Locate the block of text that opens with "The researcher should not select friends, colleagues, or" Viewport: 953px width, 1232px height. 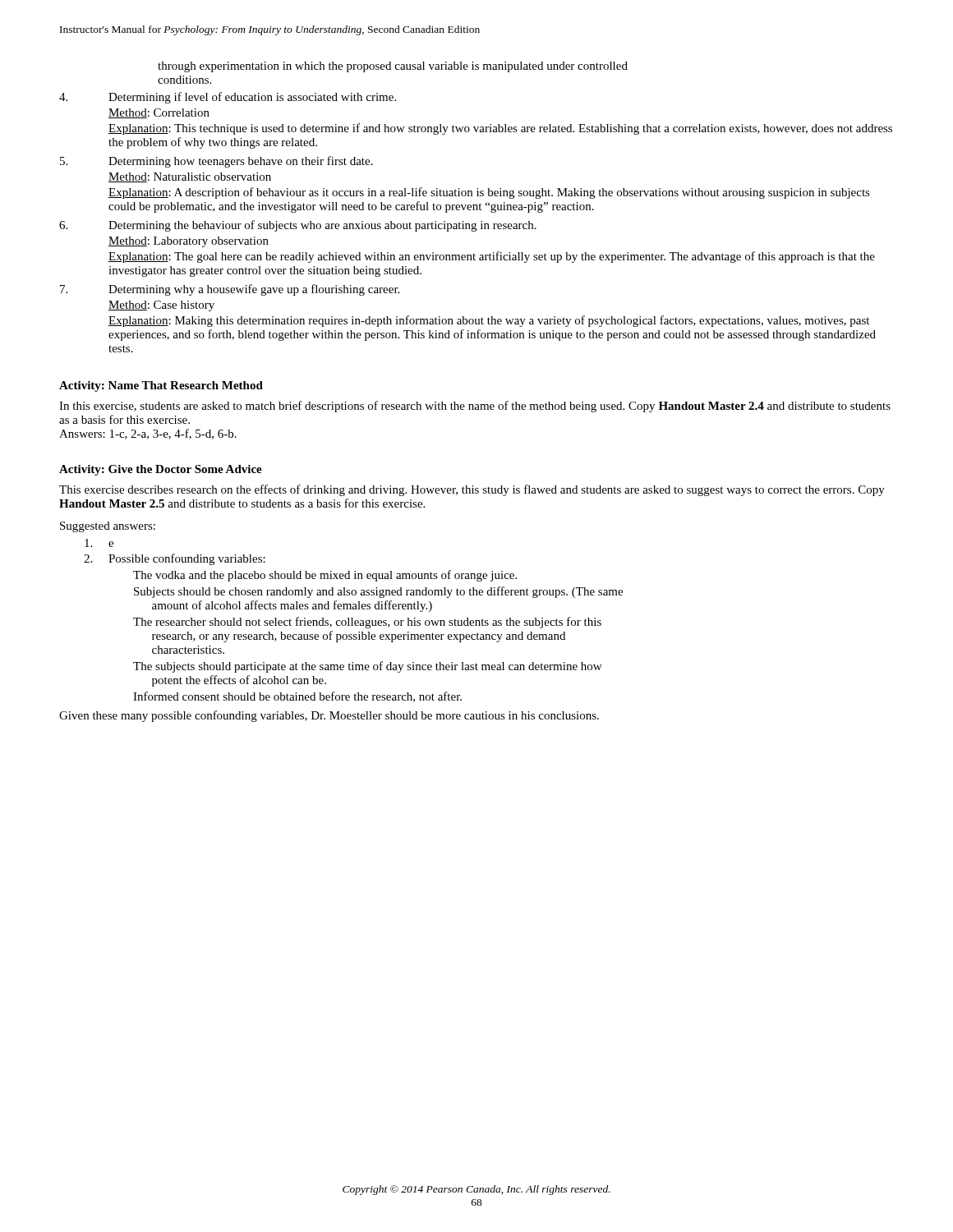[x=367, y=636]
